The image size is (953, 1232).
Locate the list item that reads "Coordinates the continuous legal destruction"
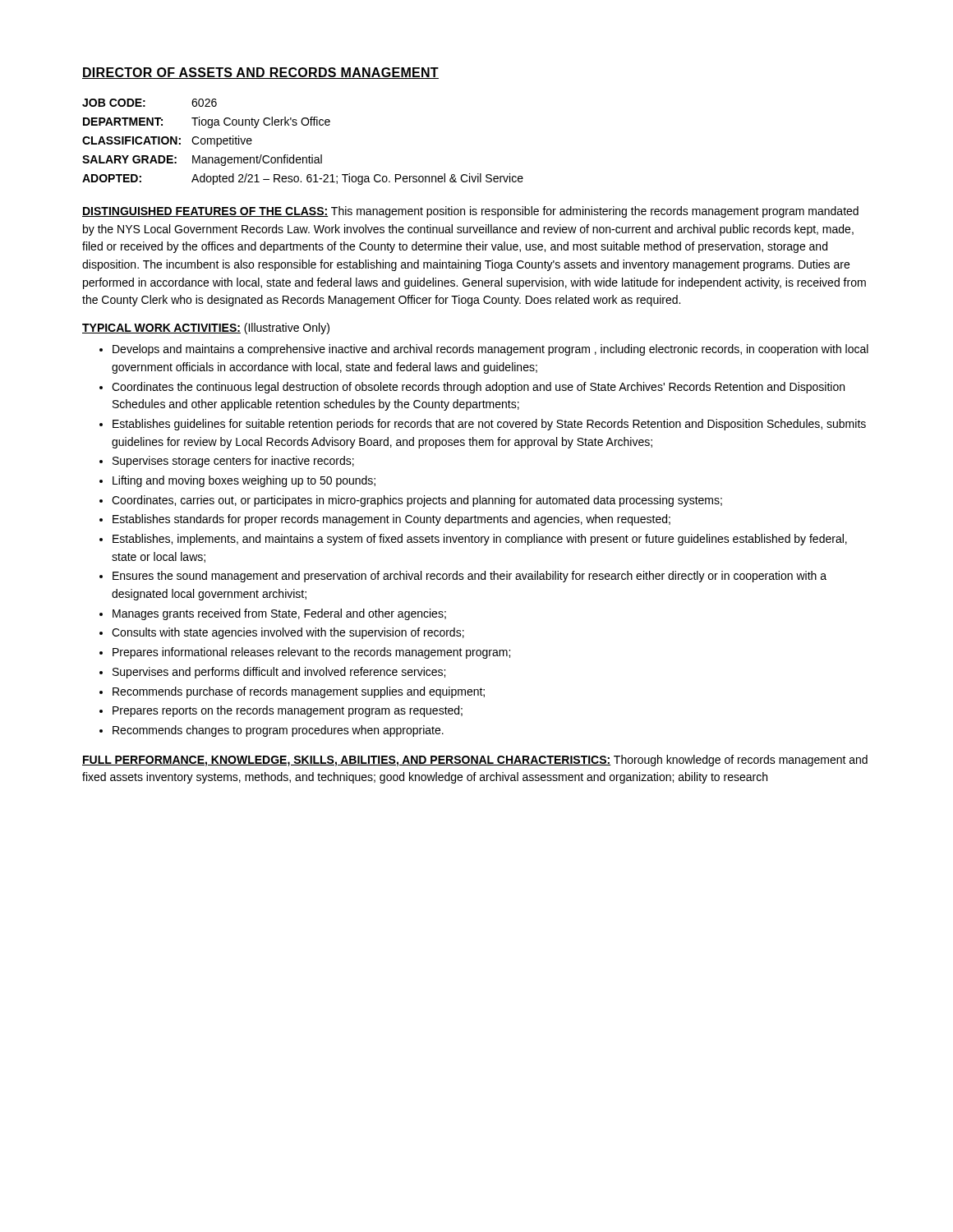[x=479, y=395]
